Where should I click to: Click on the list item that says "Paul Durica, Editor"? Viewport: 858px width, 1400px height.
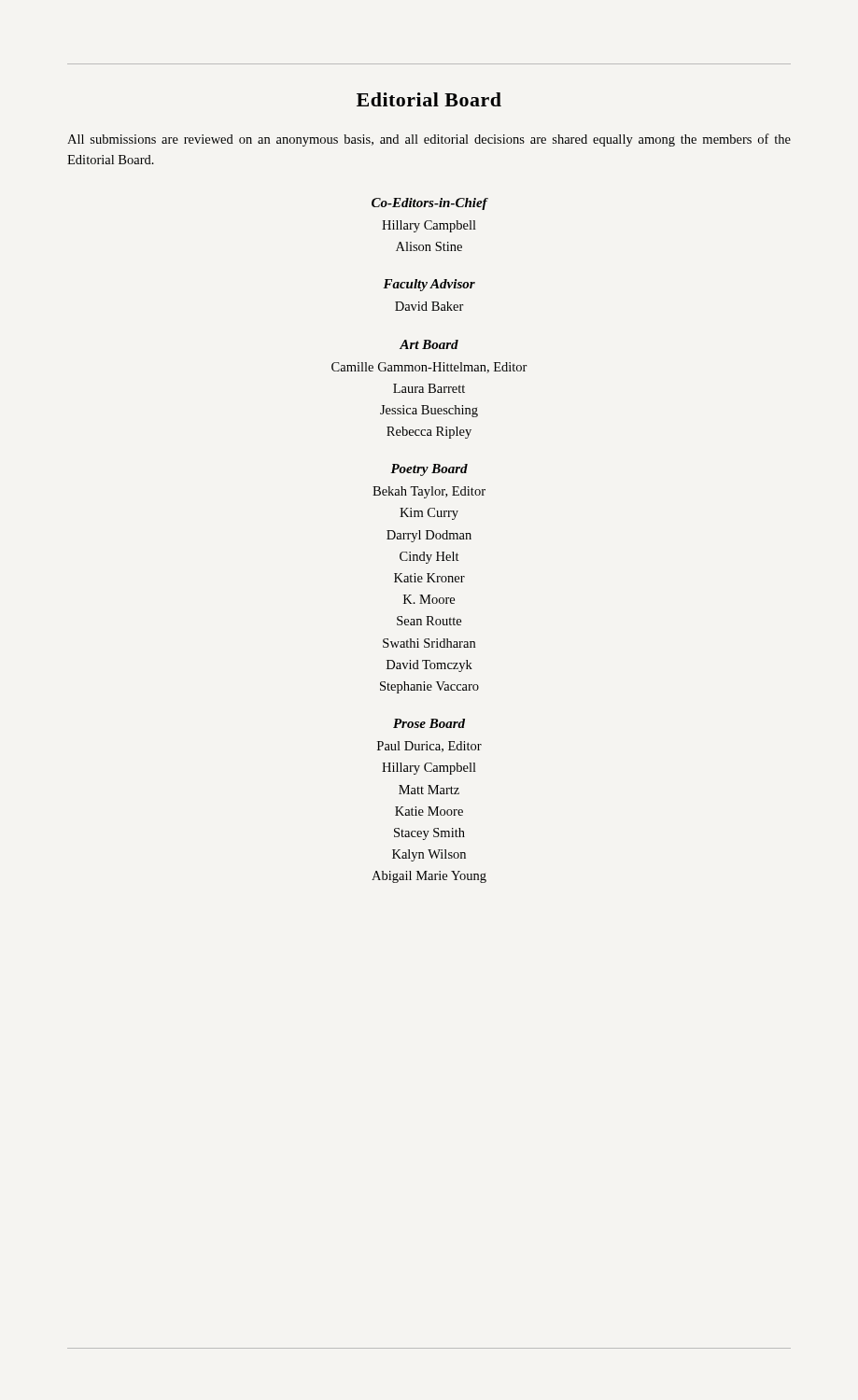point(429,746)
